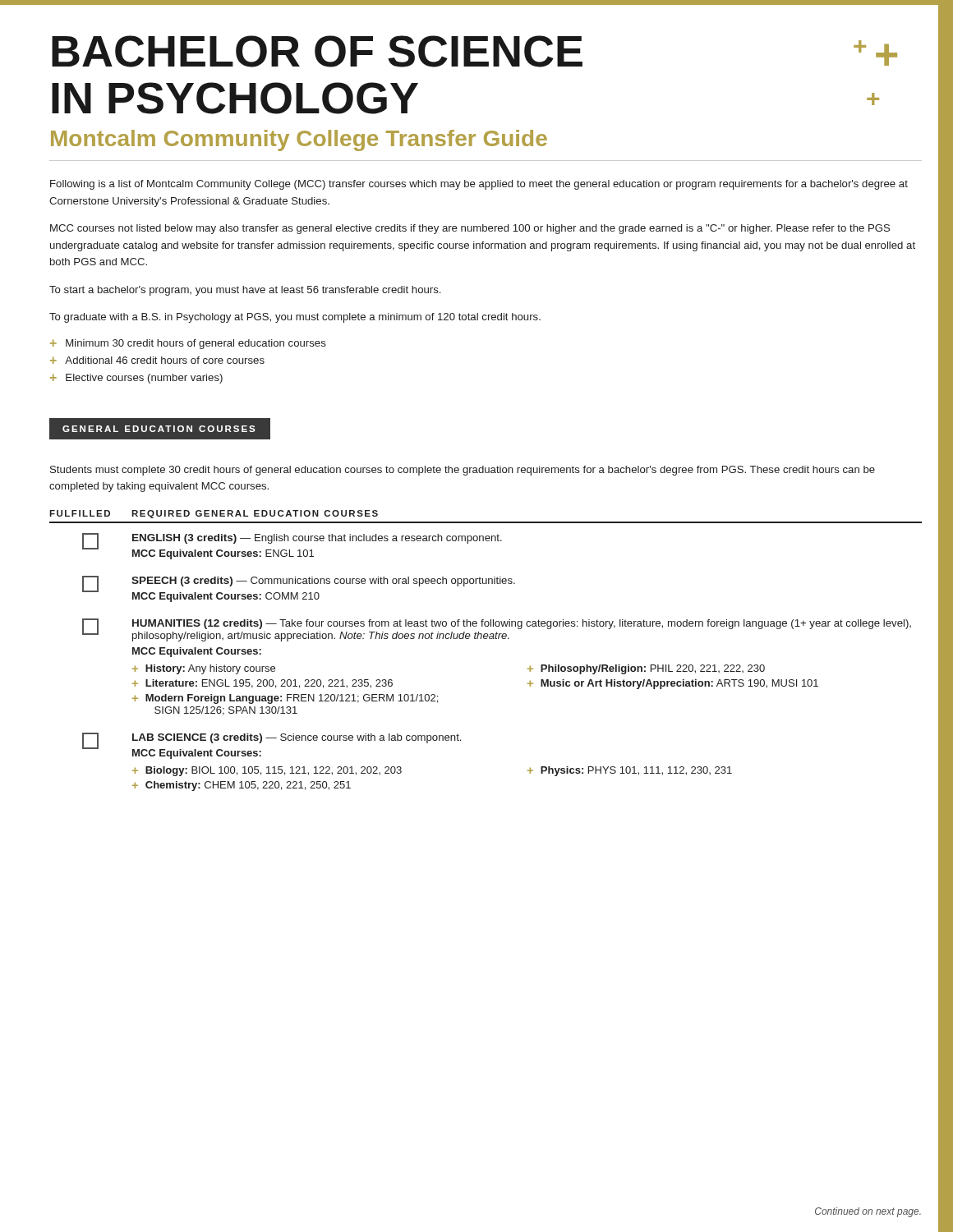
Task: Locate the text block starting "MCC courses not"
Action: point(486,246)
